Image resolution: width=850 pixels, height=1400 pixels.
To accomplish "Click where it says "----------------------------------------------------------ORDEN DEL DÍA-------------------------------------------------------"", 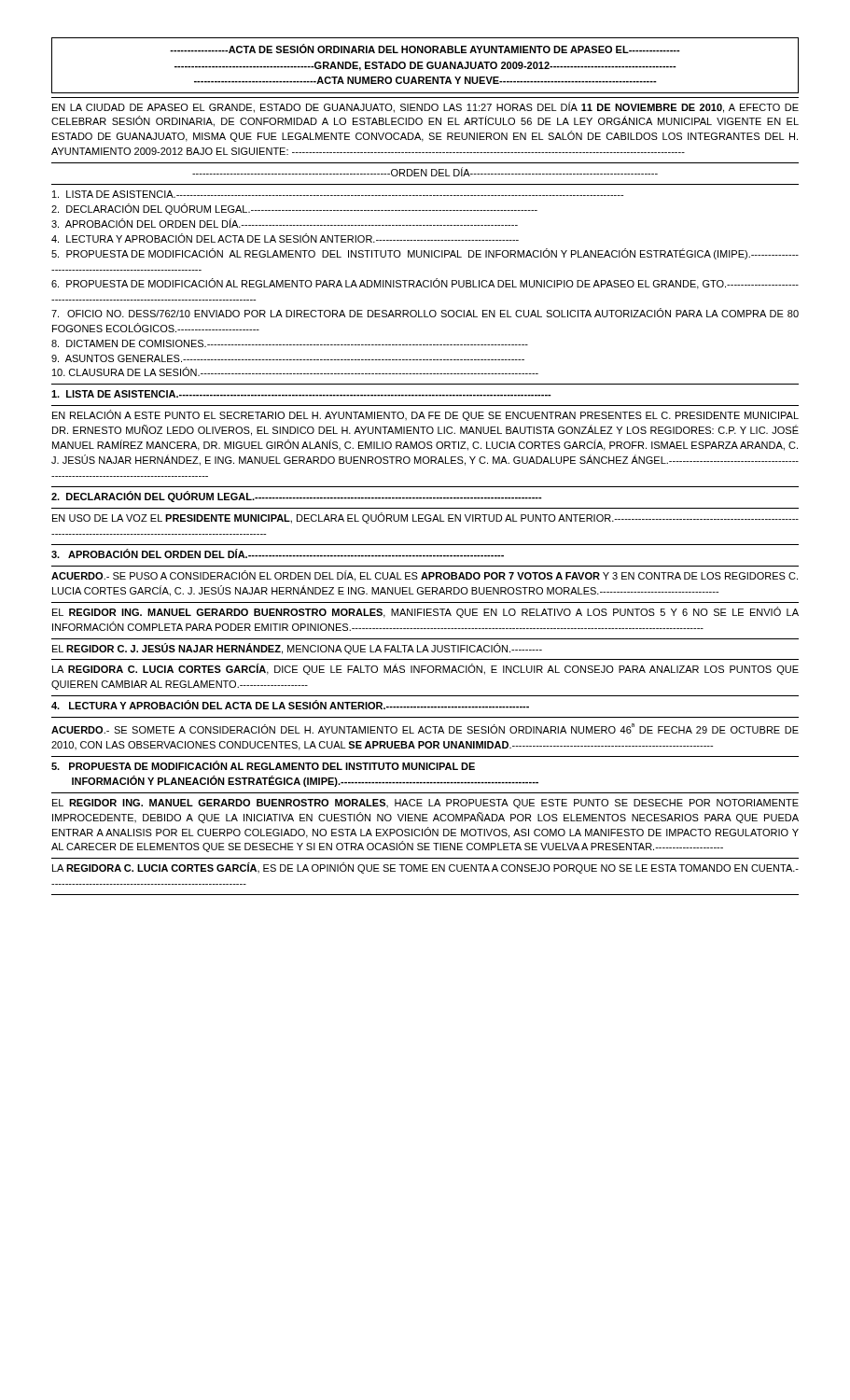I will coord(425,173).
